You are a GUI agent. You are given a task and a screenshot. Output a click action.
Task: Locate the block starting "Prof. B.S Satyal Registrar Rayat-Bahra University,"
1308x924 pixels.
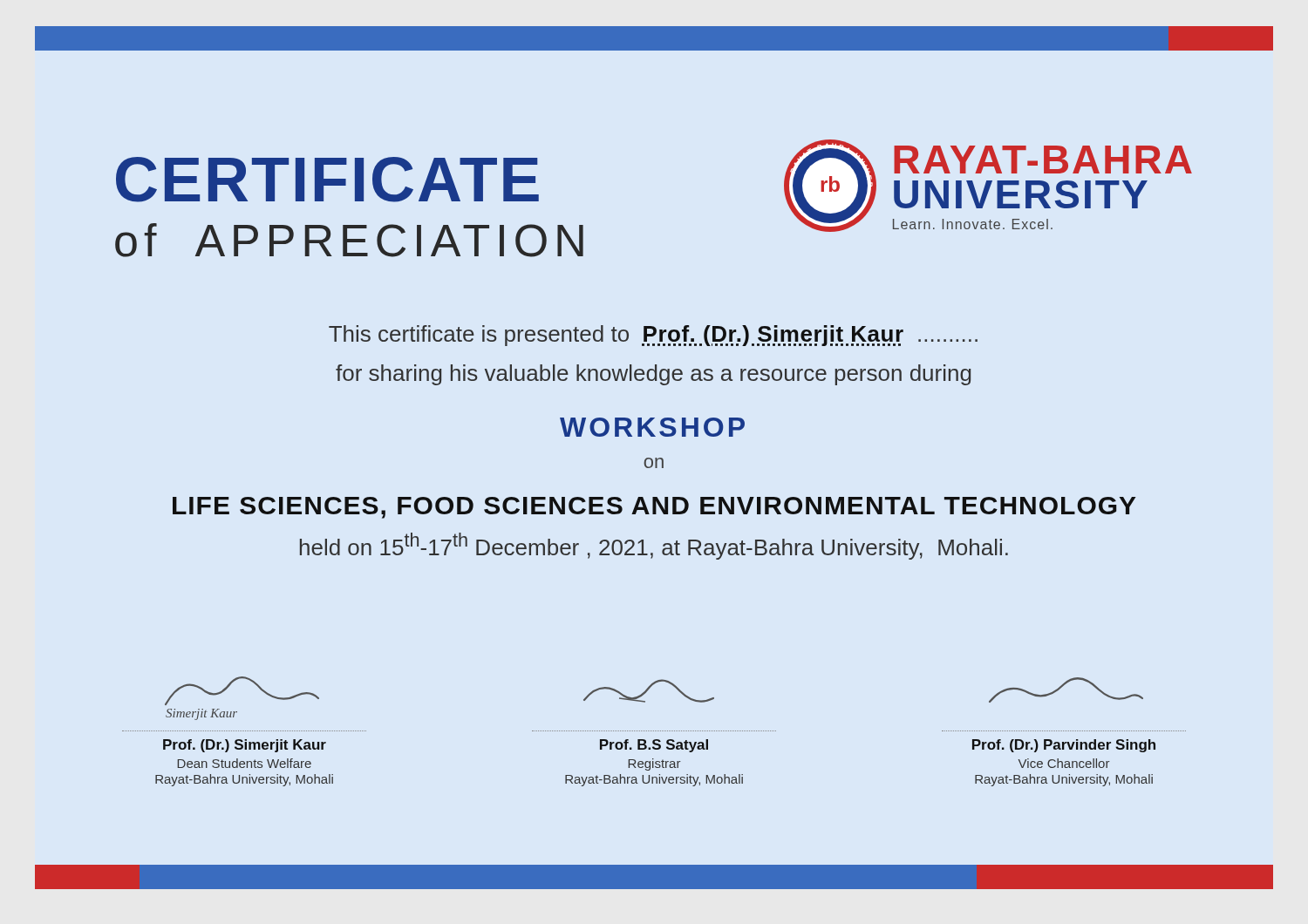point(654,724)
